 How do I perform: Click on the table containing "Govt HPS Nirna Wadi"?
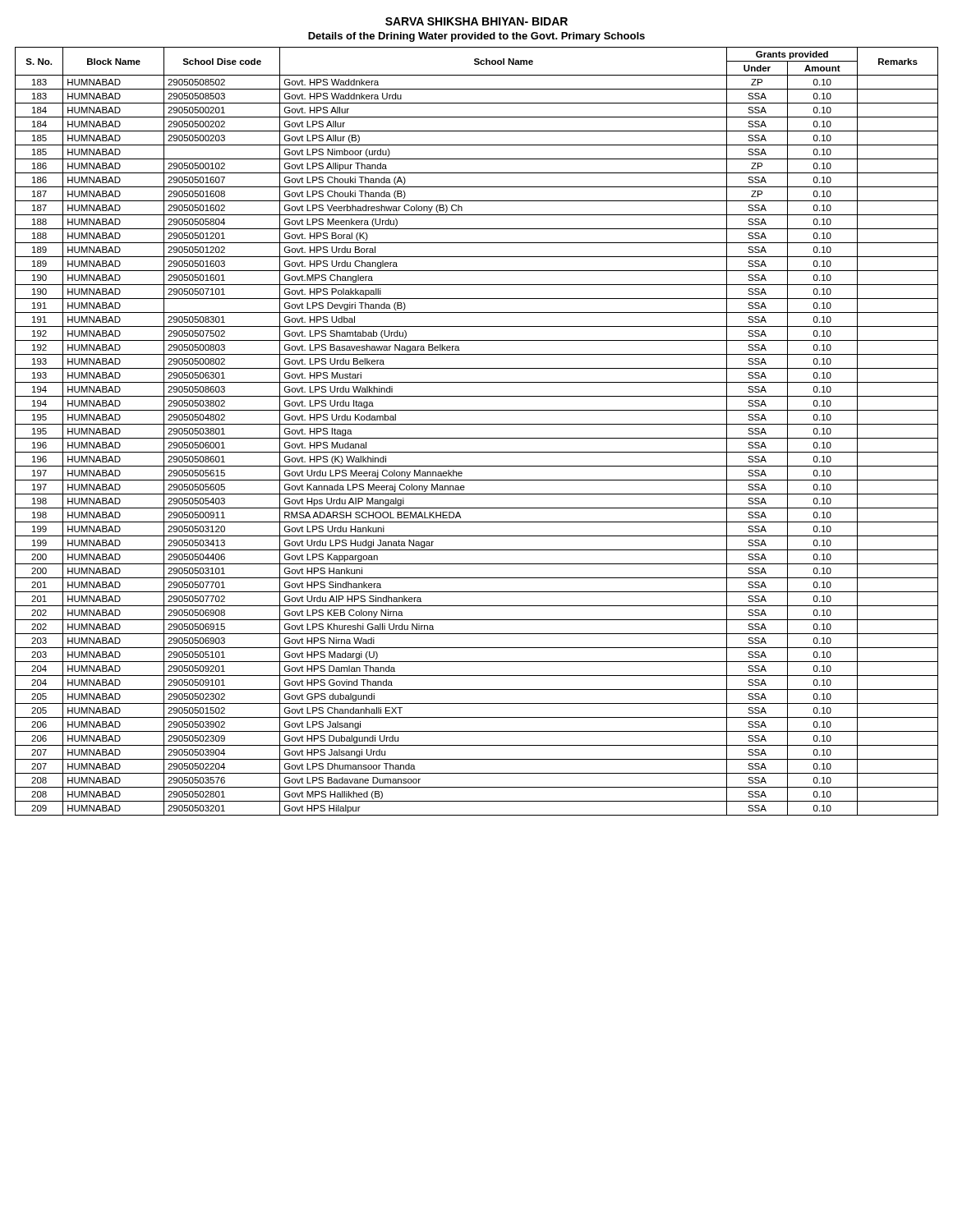pyautogui.click(x=476, y=431)
